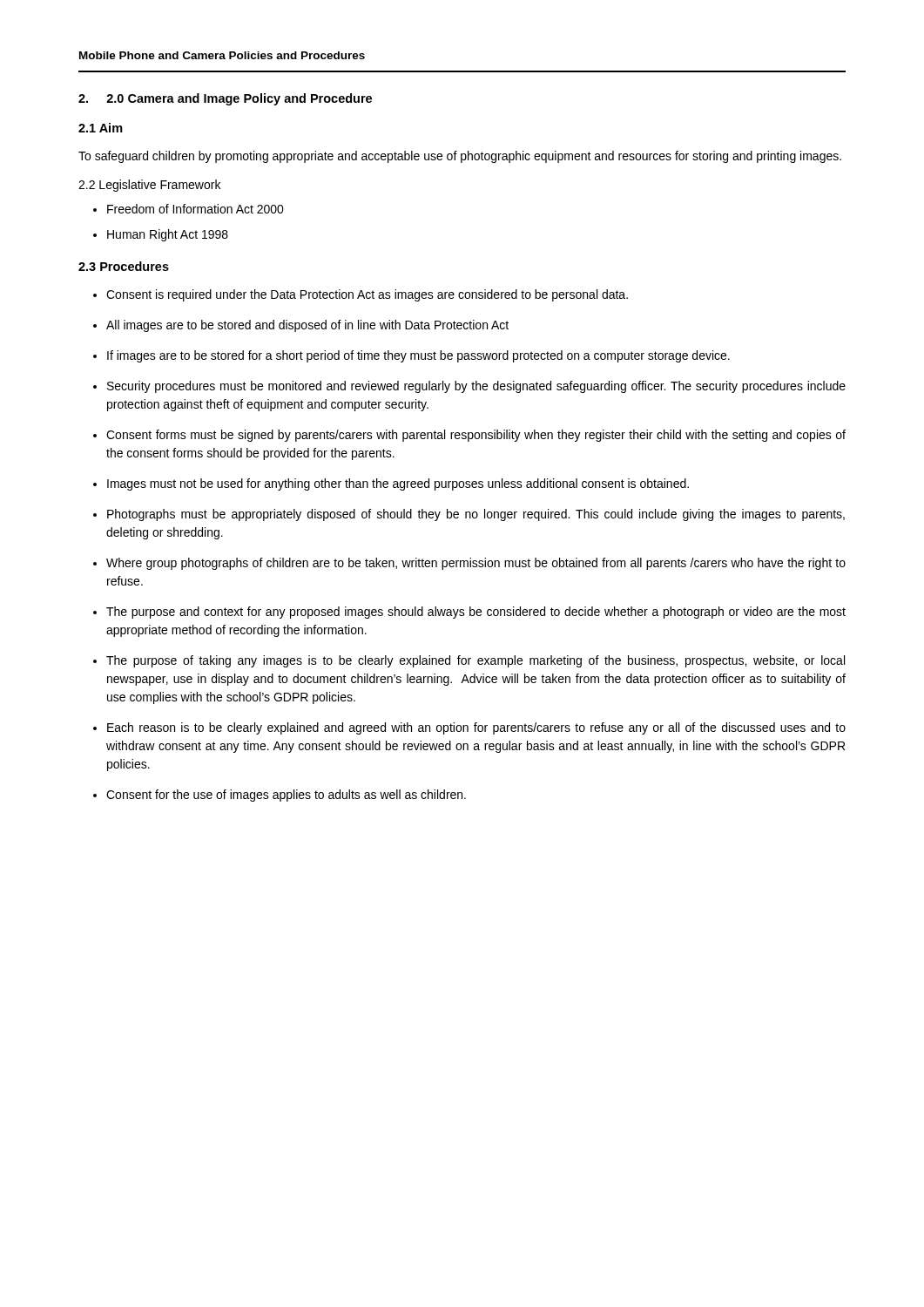The height and width of the screenshot is (1307, 924).
Task: Select the list item that says "Consent is required"
Action: [476, 295]
